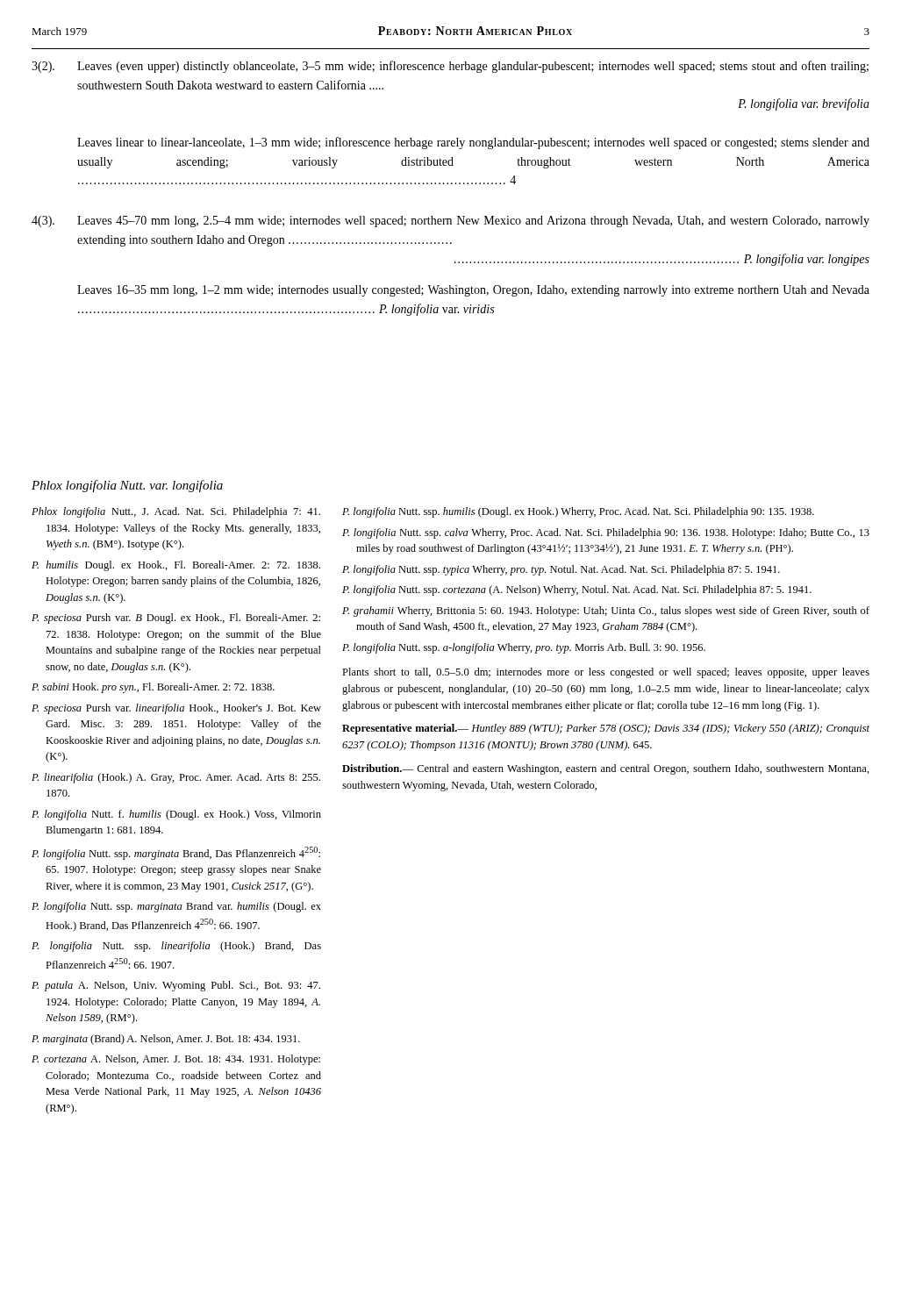Find the text starting "P. humilis Dougl. ex"
This screenshot has width=901, height=1316.
[x=176, y=581]
